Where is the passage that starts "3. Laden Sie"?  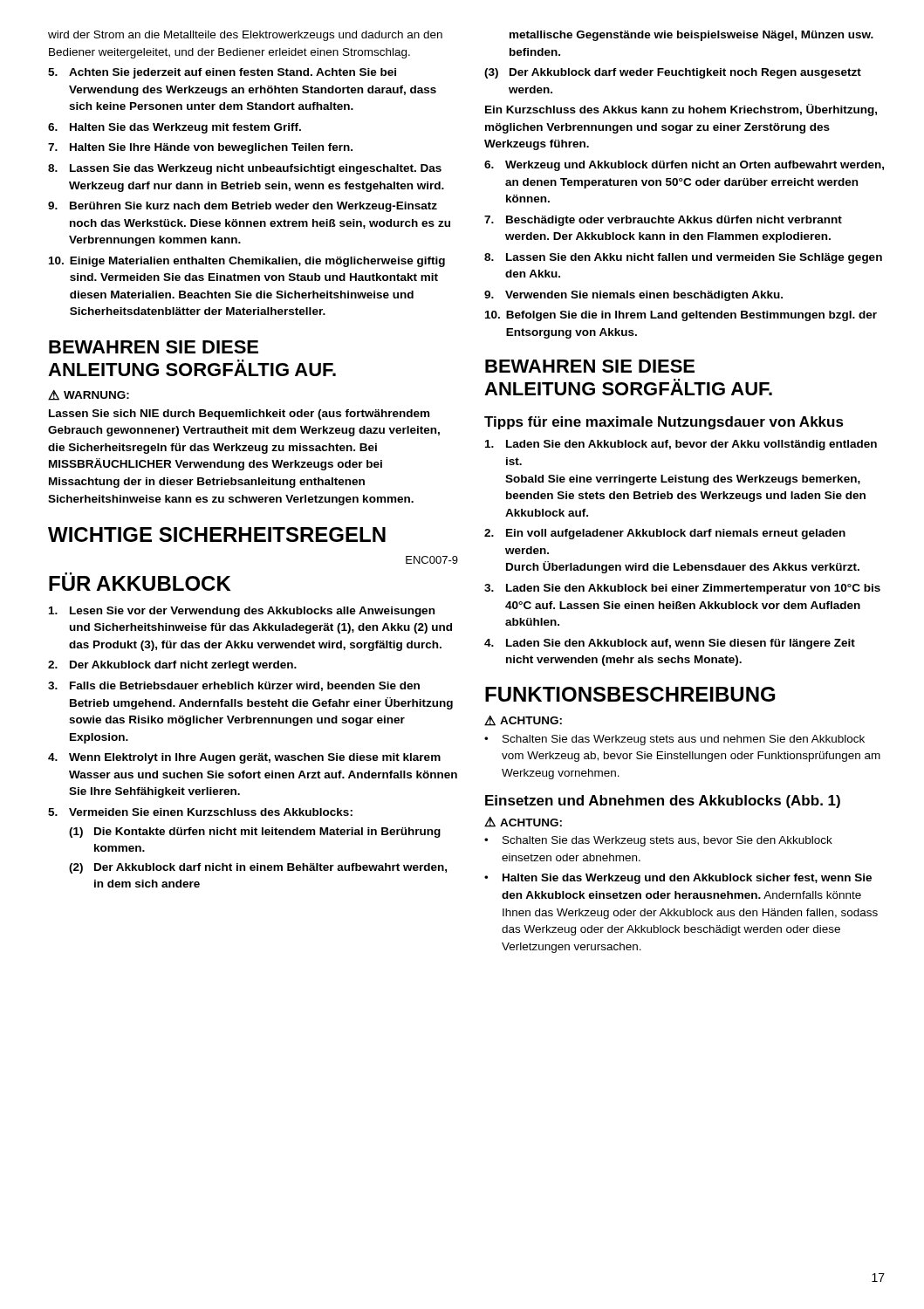coord(685,605)
